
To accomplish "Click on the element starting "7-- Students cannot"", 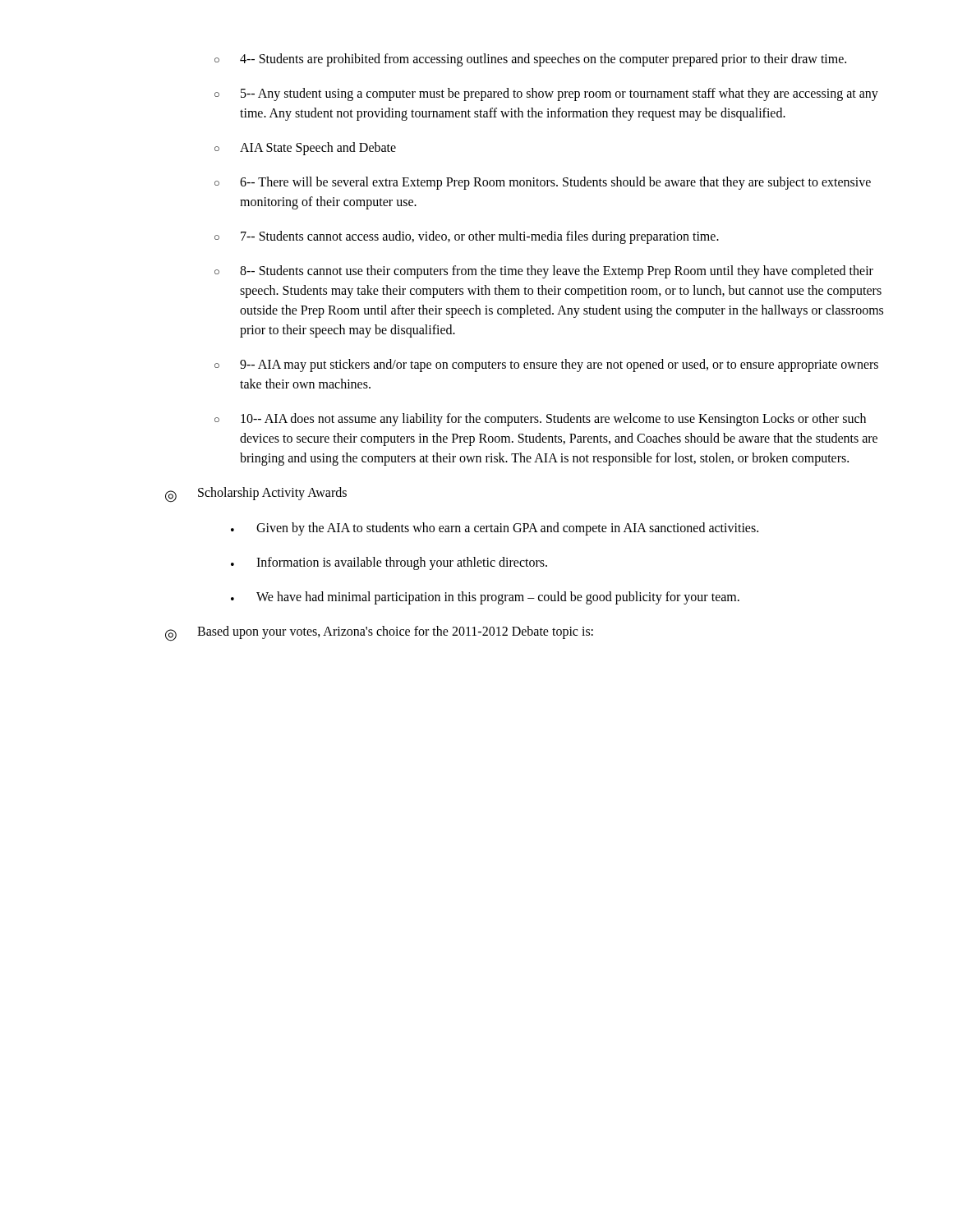I will point(550,237).
